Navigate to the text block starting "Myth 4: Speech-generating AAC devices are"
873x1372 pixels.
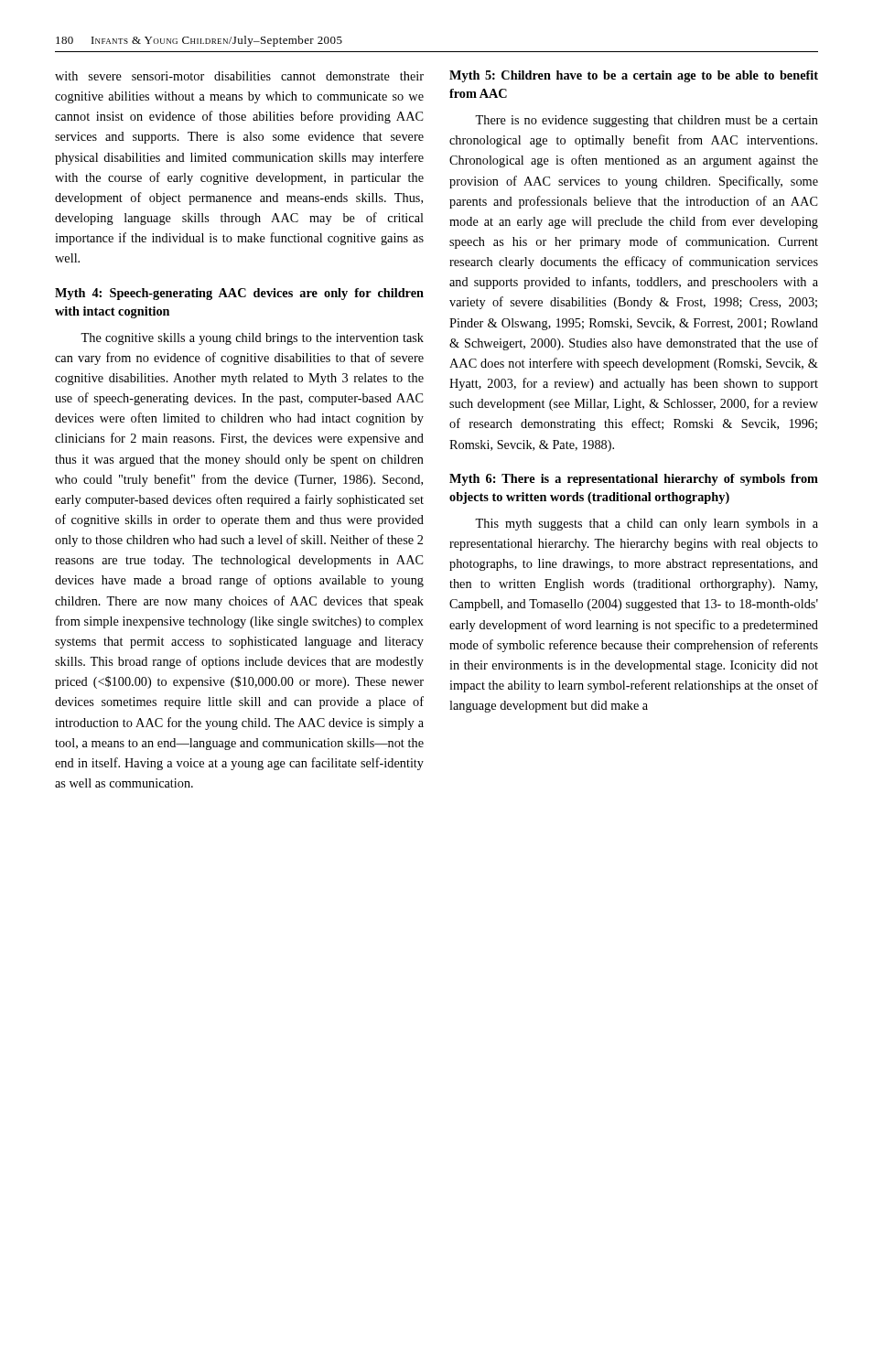[x=239, y=301]
